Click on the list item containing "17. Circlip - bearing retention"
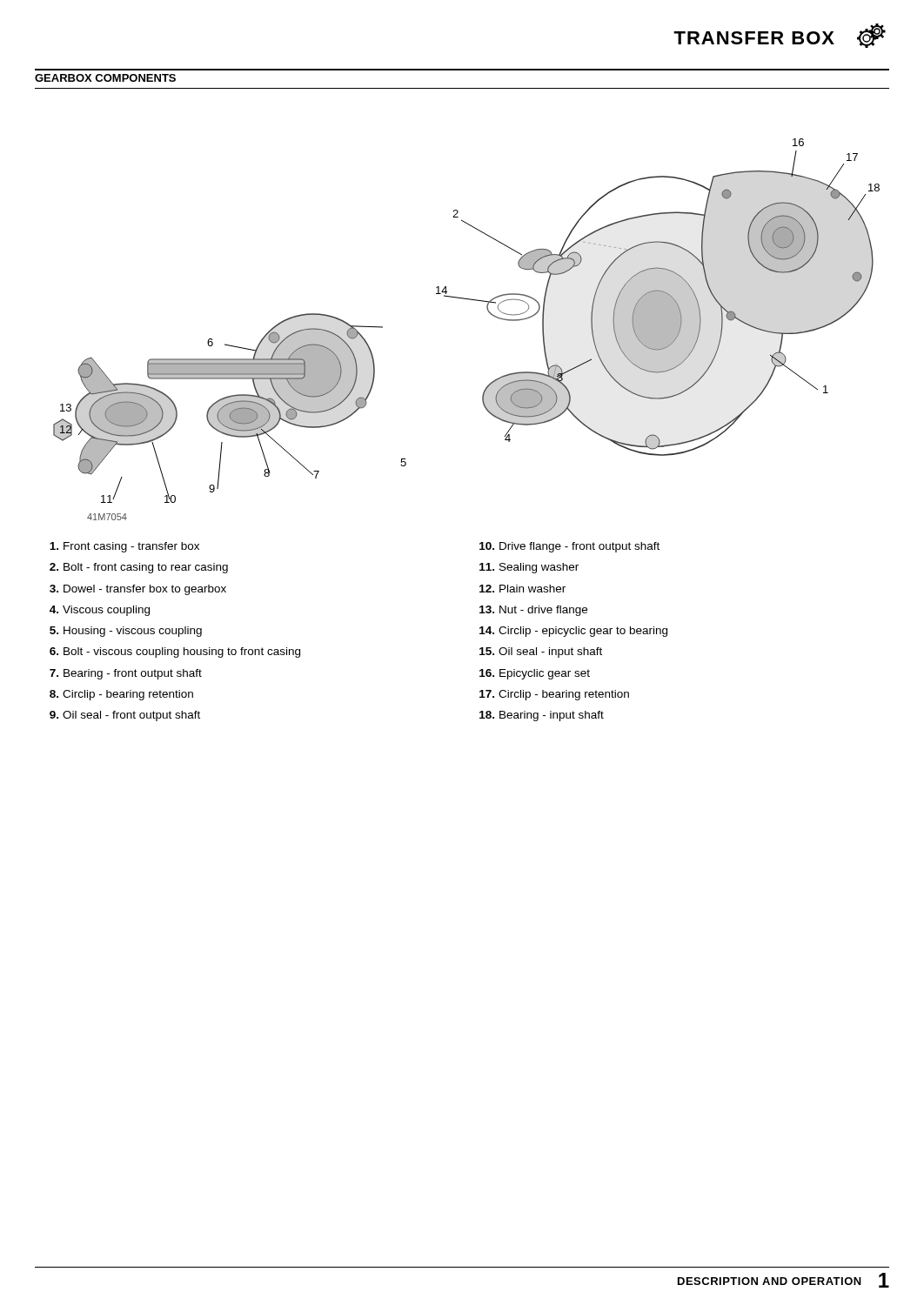 click(x=554, y=695)
